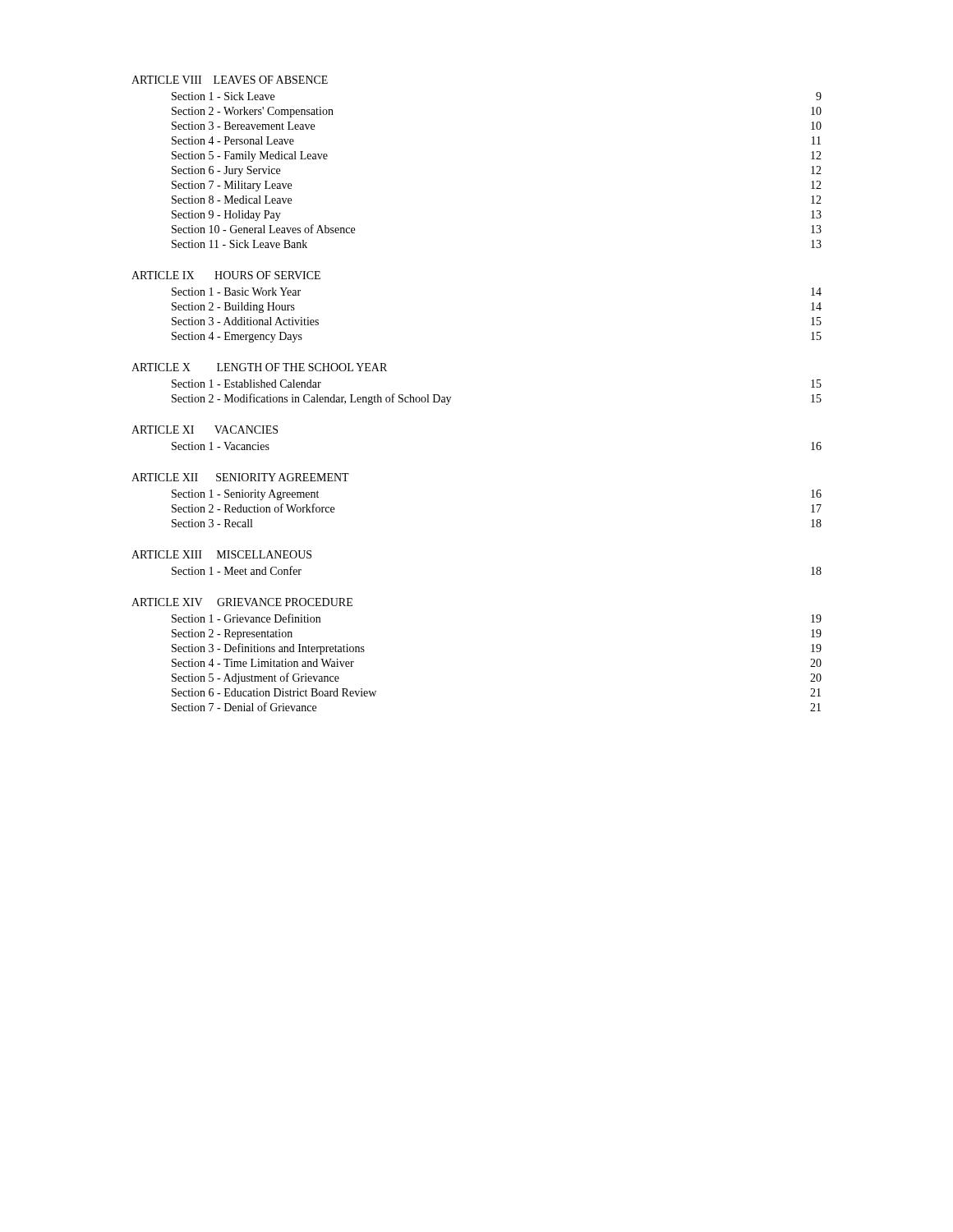Find "Section 3 - Additional Activities 15" on this page
The height and width of the screenshot is (1232, 953).
(x=241, y=321)
